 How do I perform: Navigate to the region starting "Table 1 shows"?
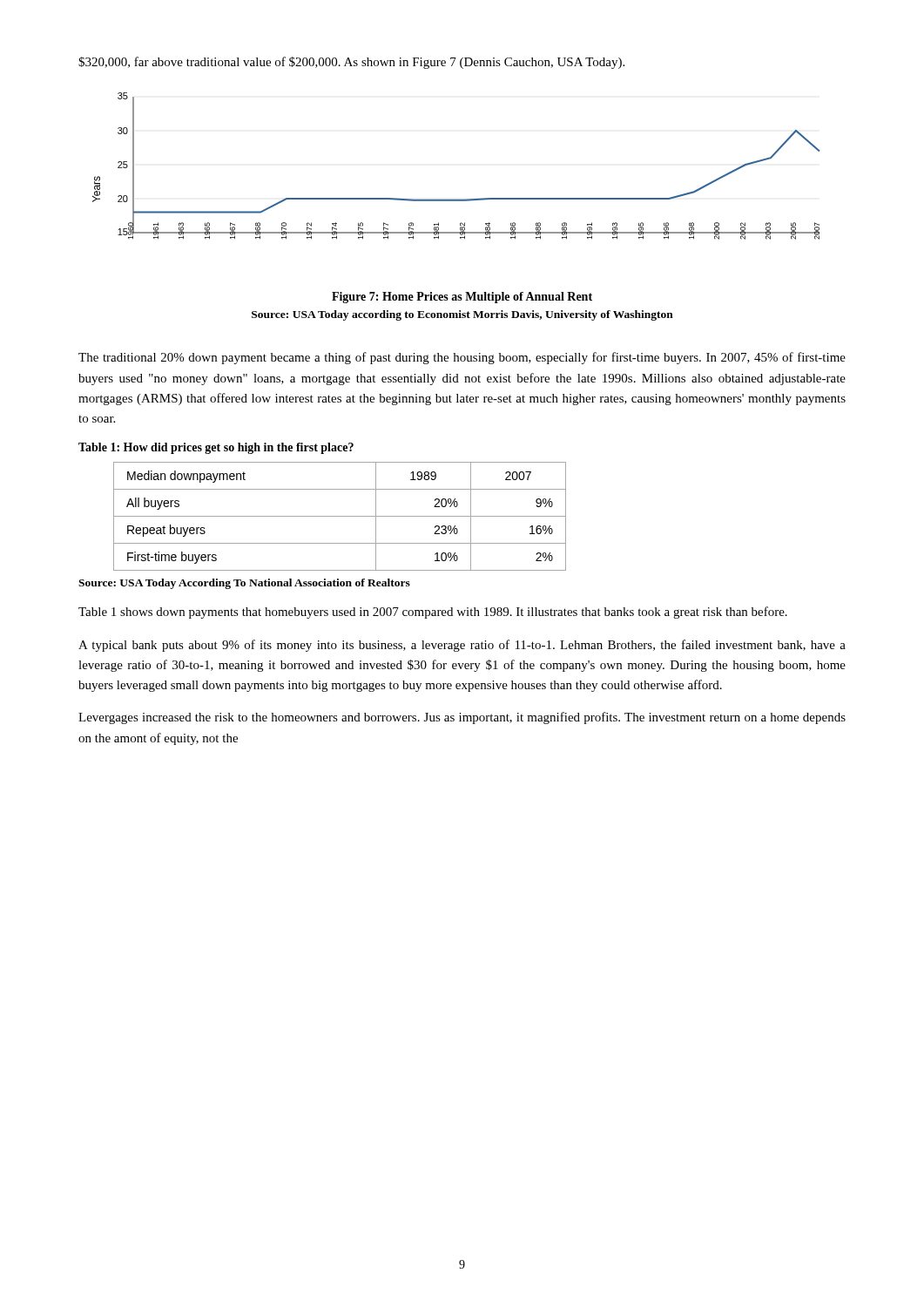point(433,612)
